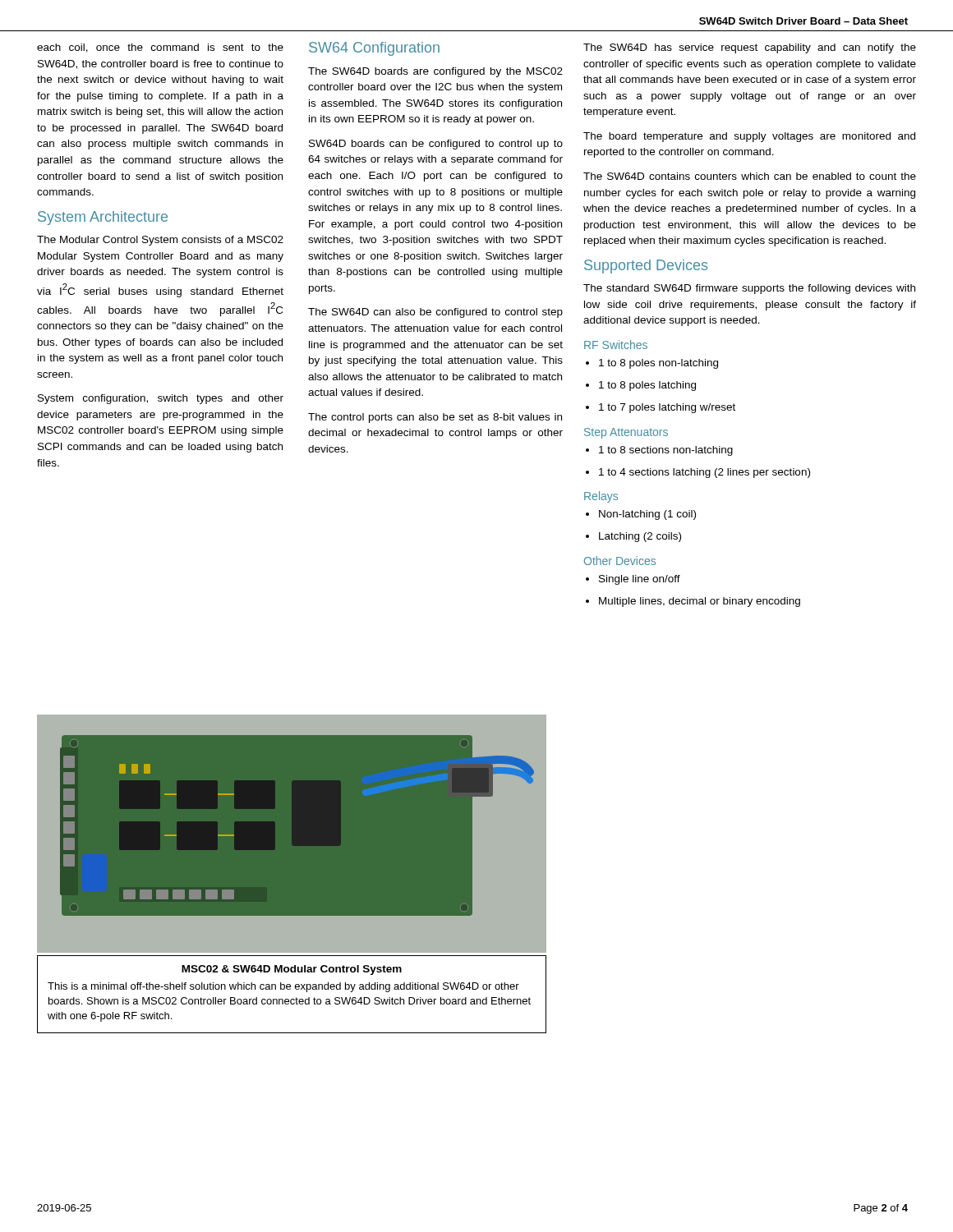Locate the text block that says "each coil, once the command is sent"
953x1232 pixels.
point(160,120)
